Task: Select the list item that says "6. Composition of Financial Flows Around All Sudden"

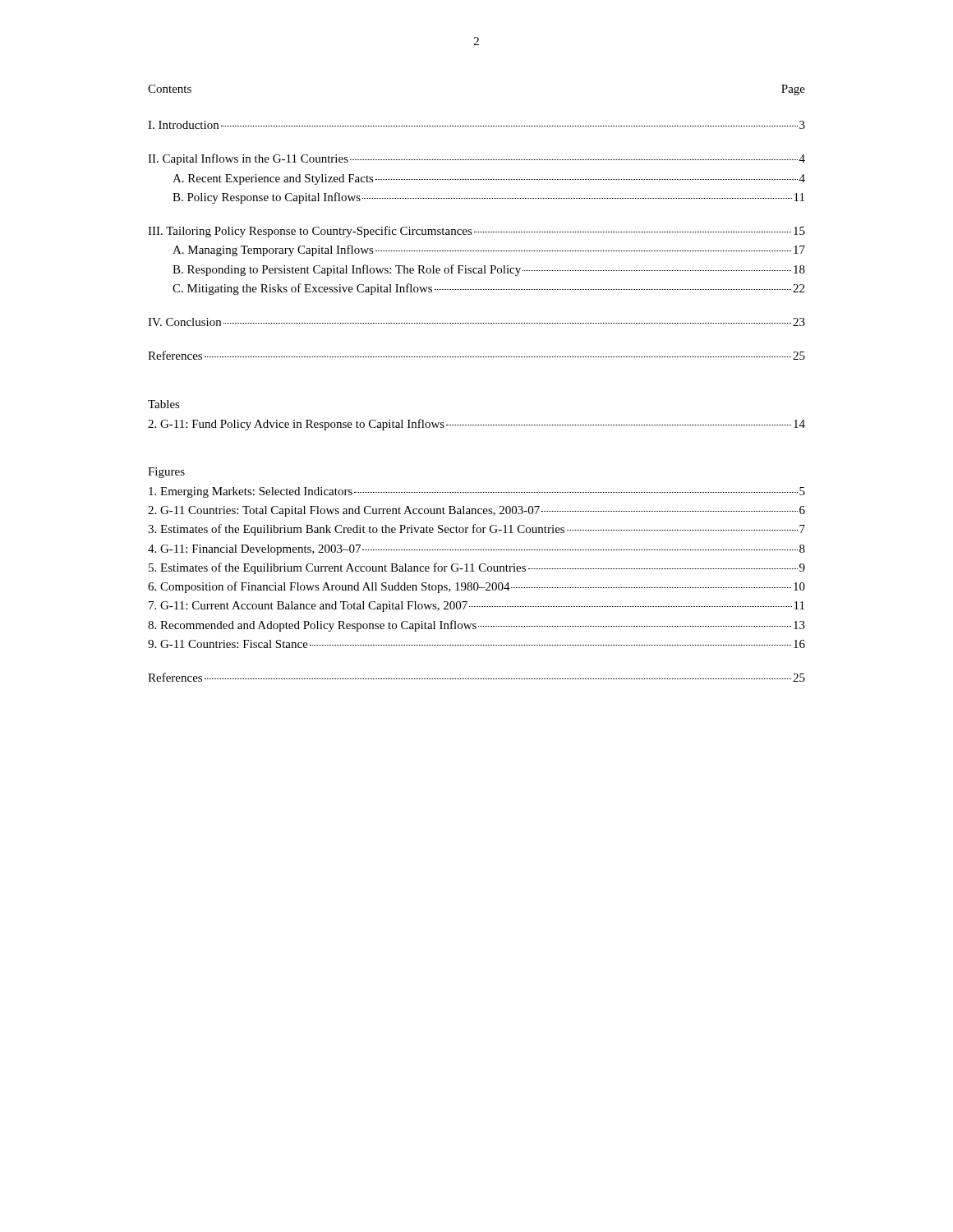Action: pyautogui.click(x=476, y=587)
